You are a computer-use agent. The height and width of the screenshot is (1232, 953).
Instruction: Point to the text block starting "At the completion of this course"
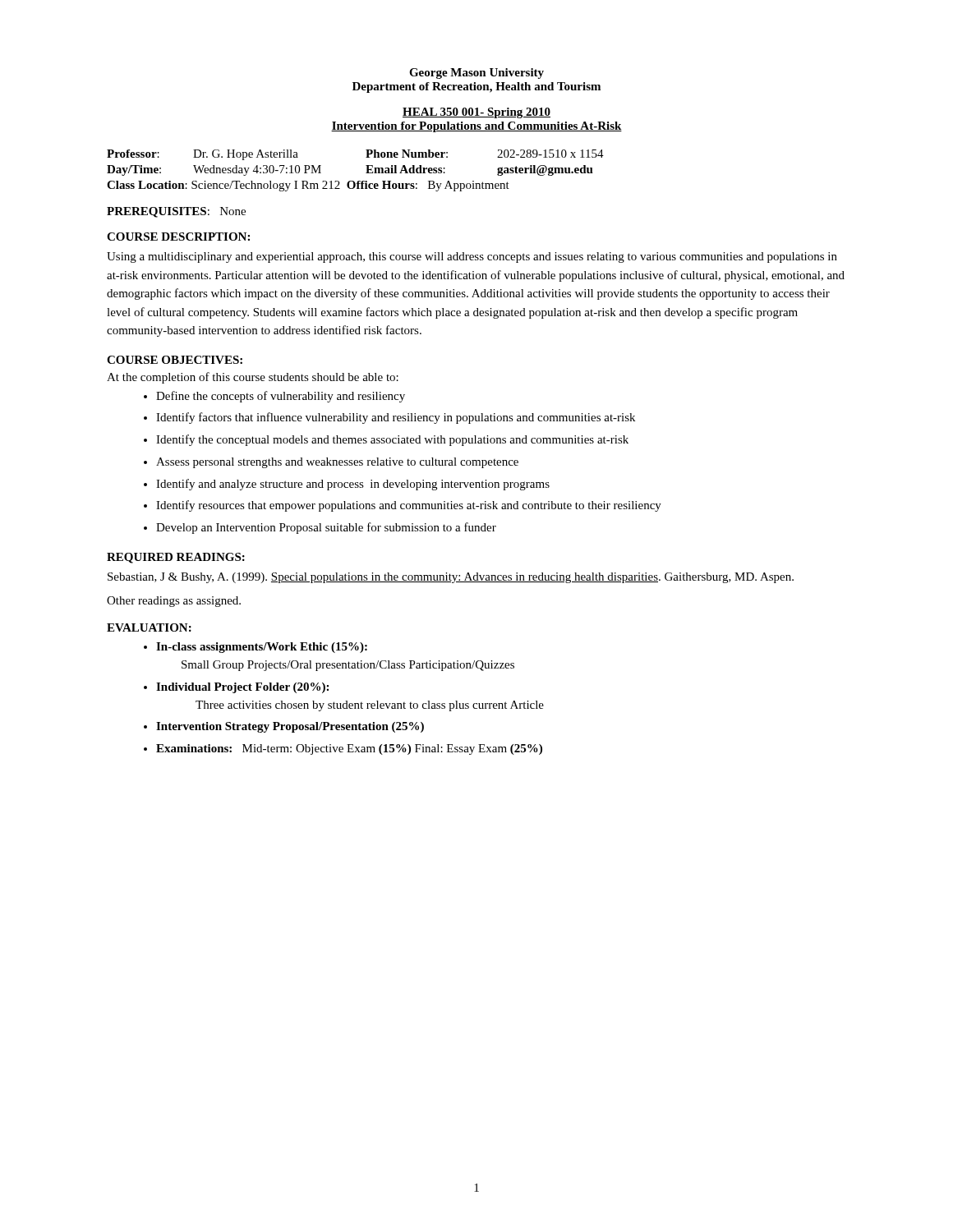[253, 377]
